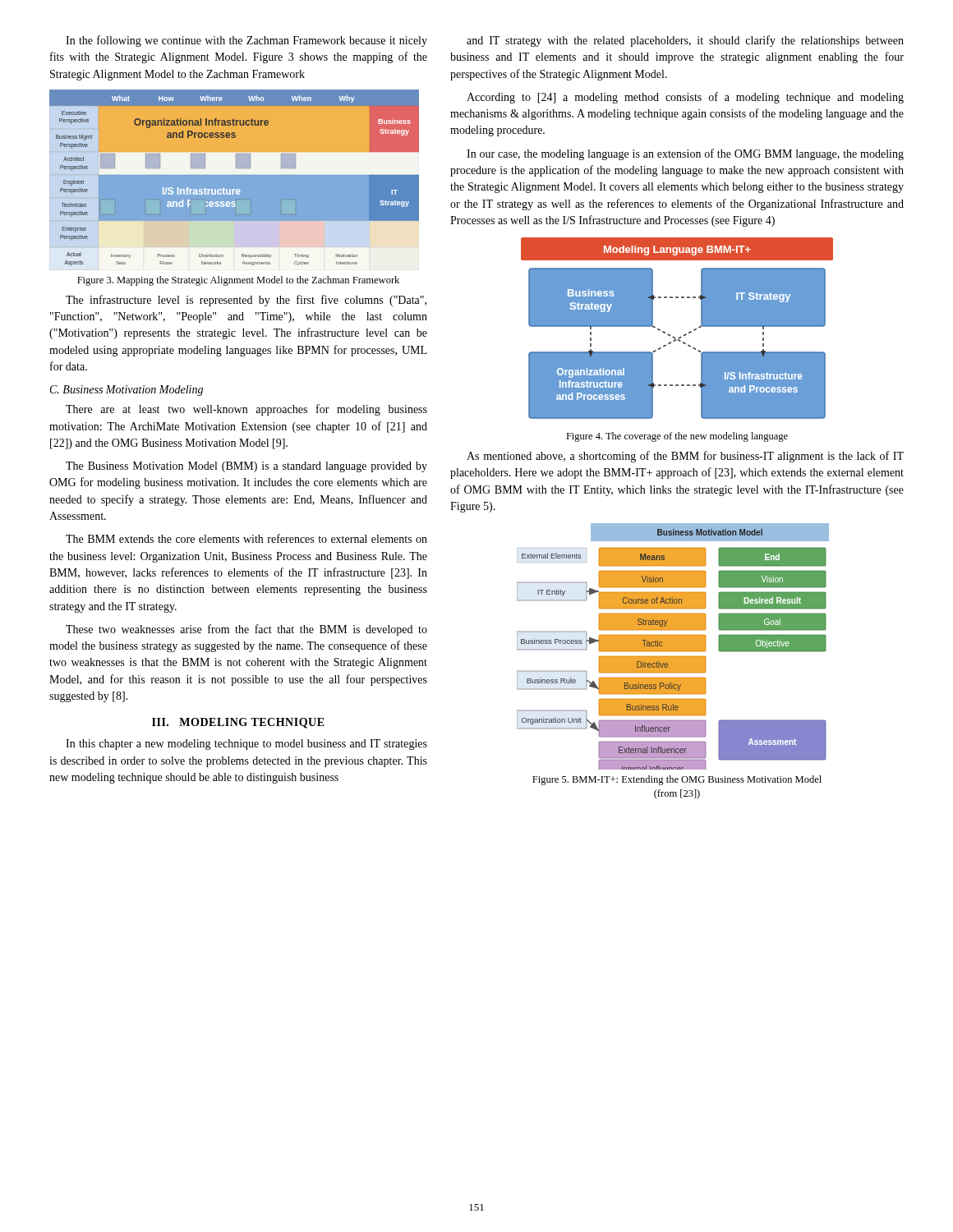
Task: Click on the caption containing "Figure 4. The coverage"
Action: pos(677,436)
